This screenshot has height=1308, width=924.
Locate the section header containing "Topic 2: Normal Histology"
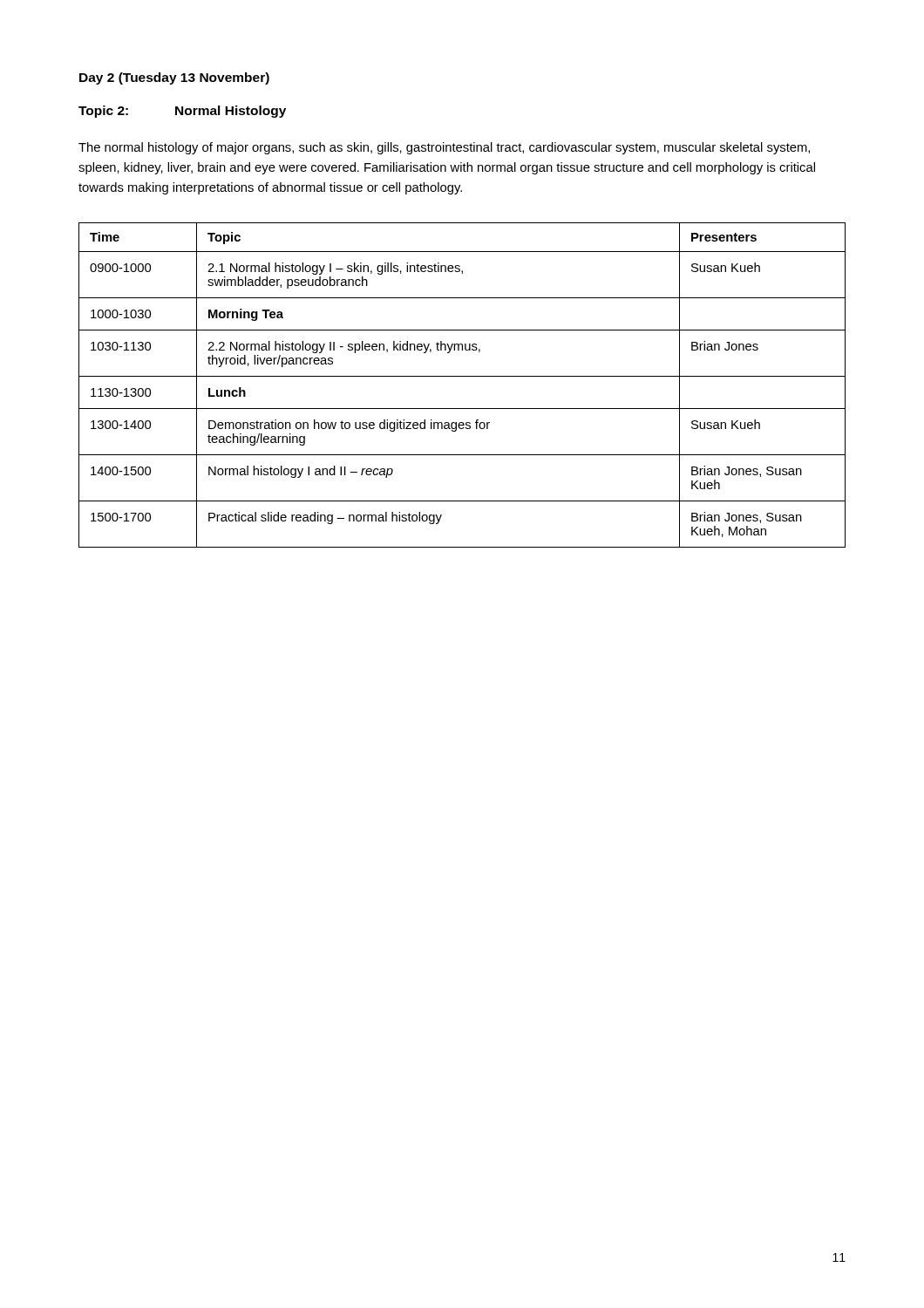[182, 111]
